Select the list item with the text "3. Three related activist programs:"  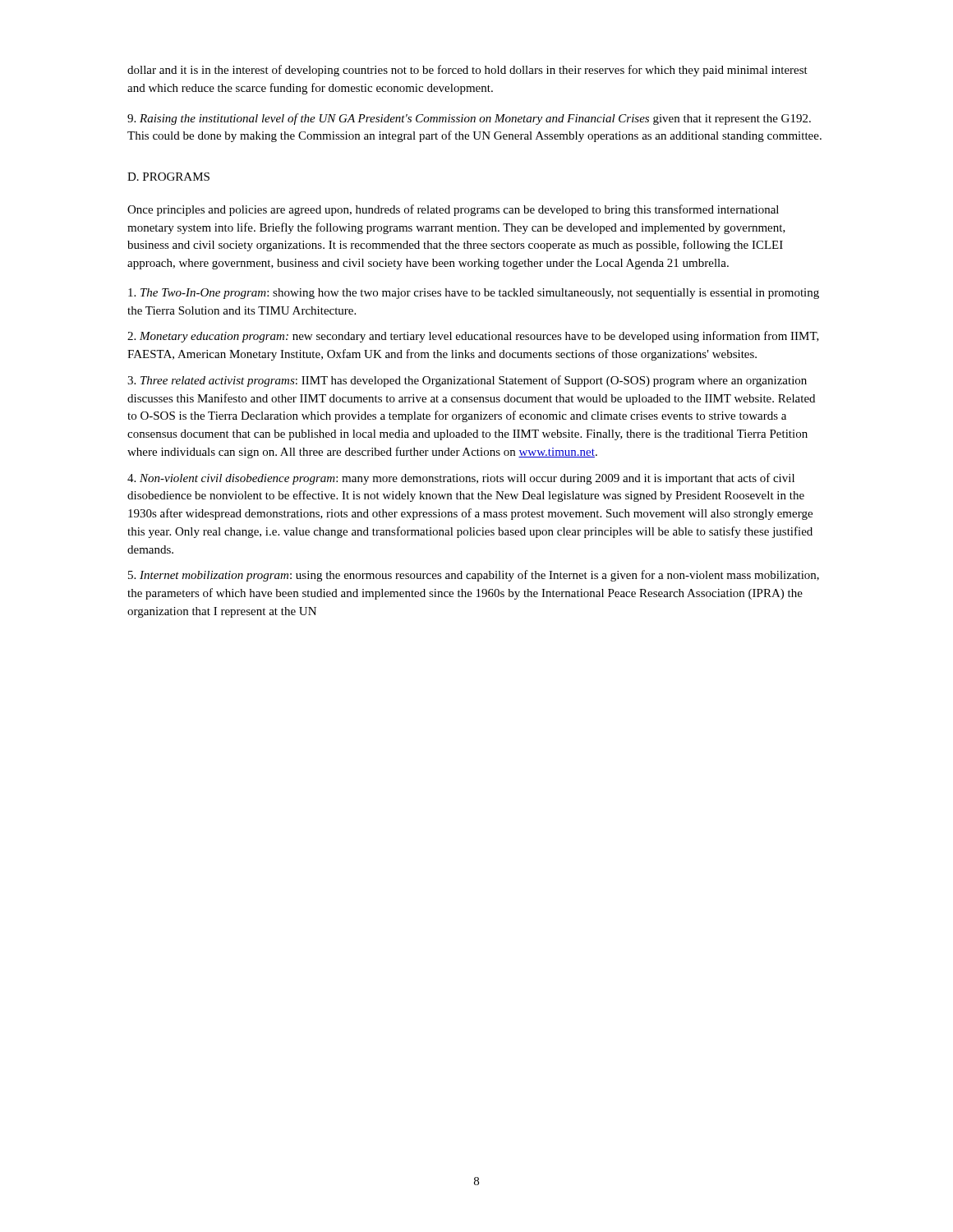point(471,416)
